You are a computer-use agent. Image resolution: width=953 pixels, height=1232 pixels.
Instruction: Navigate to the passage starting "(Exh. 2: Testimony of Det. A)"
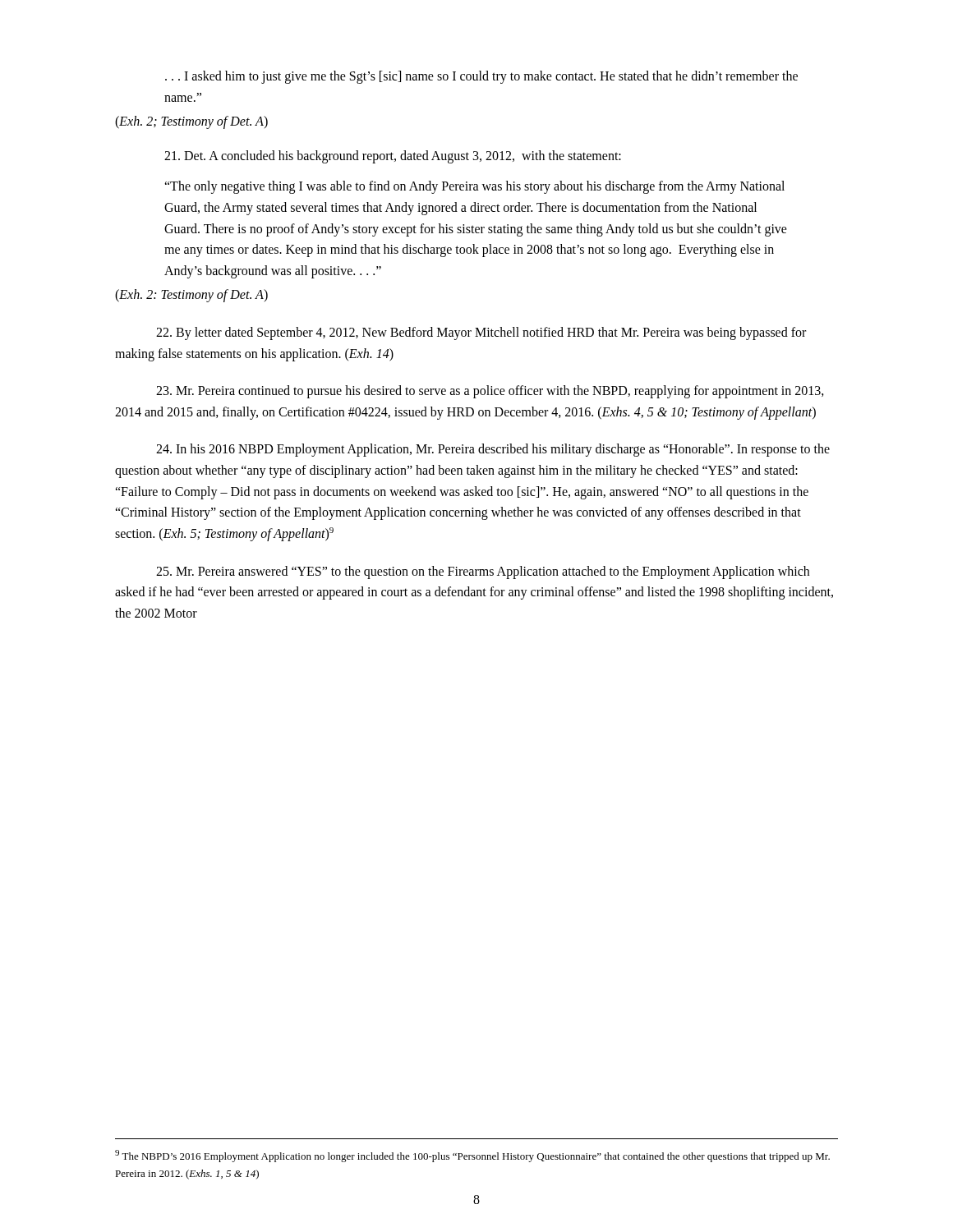191,296
